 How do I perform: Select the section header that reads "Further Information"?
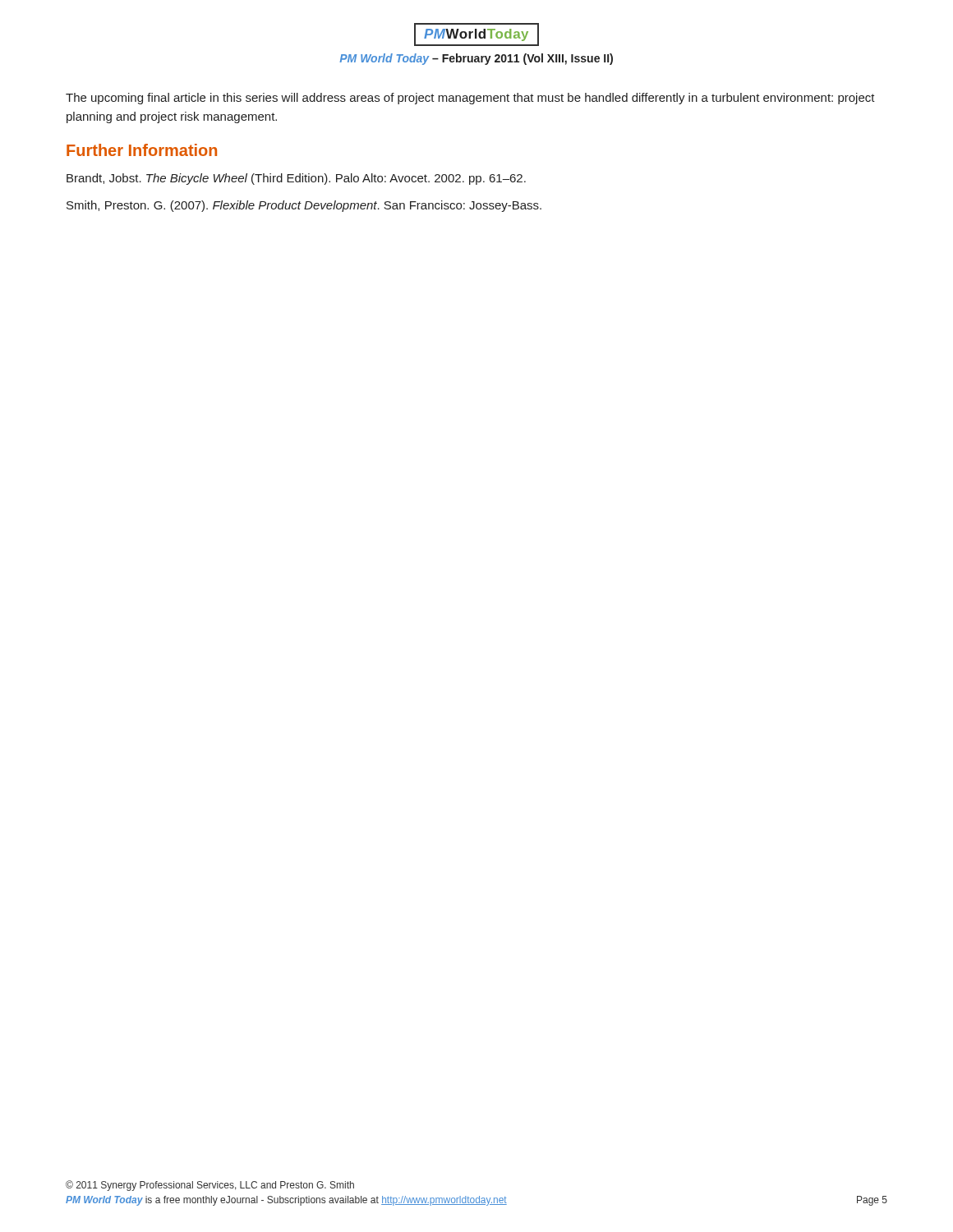(x=142, y=150)
